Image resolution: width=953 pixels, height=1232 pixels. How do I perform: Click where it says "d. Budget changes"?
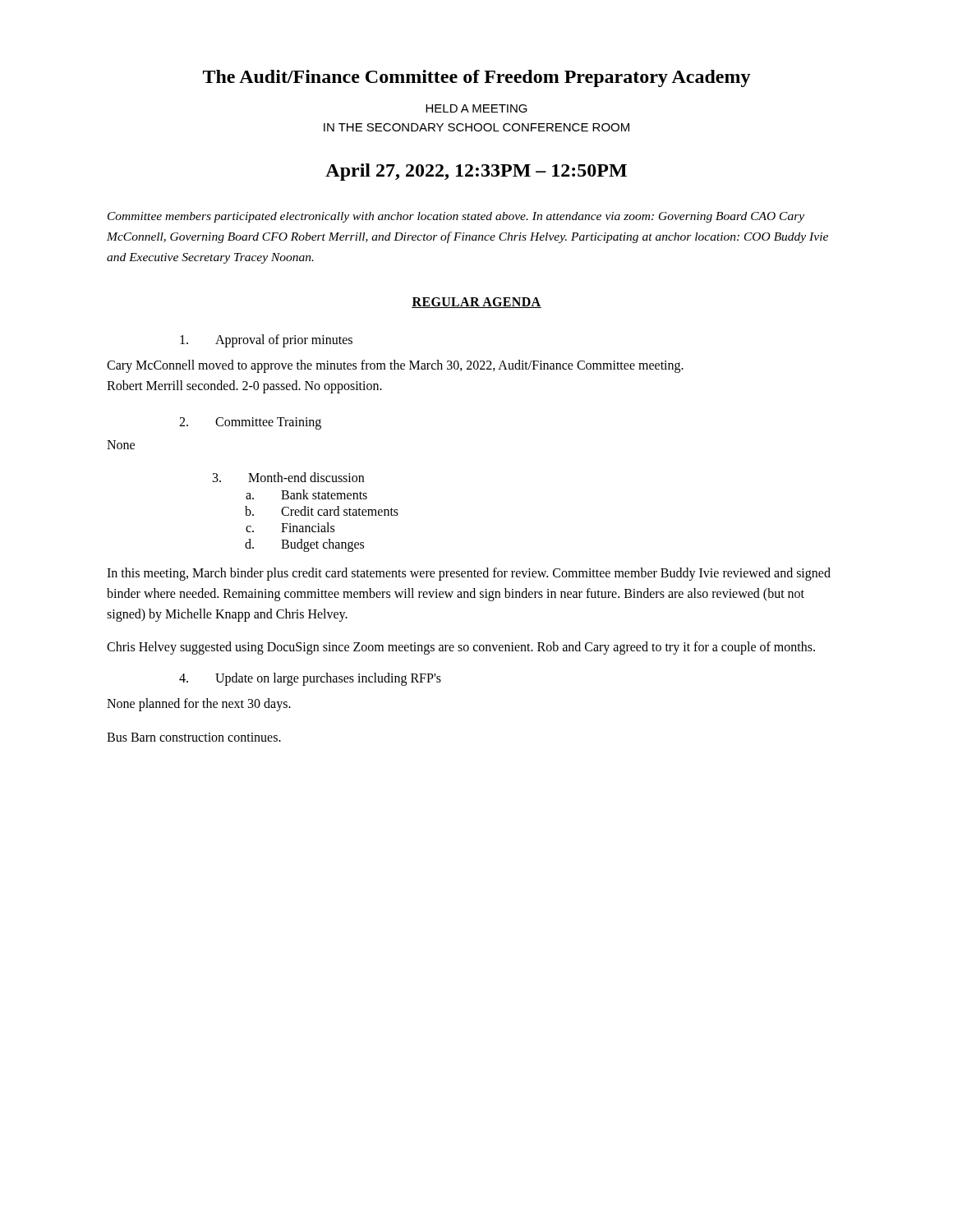(x=236, y=545)
